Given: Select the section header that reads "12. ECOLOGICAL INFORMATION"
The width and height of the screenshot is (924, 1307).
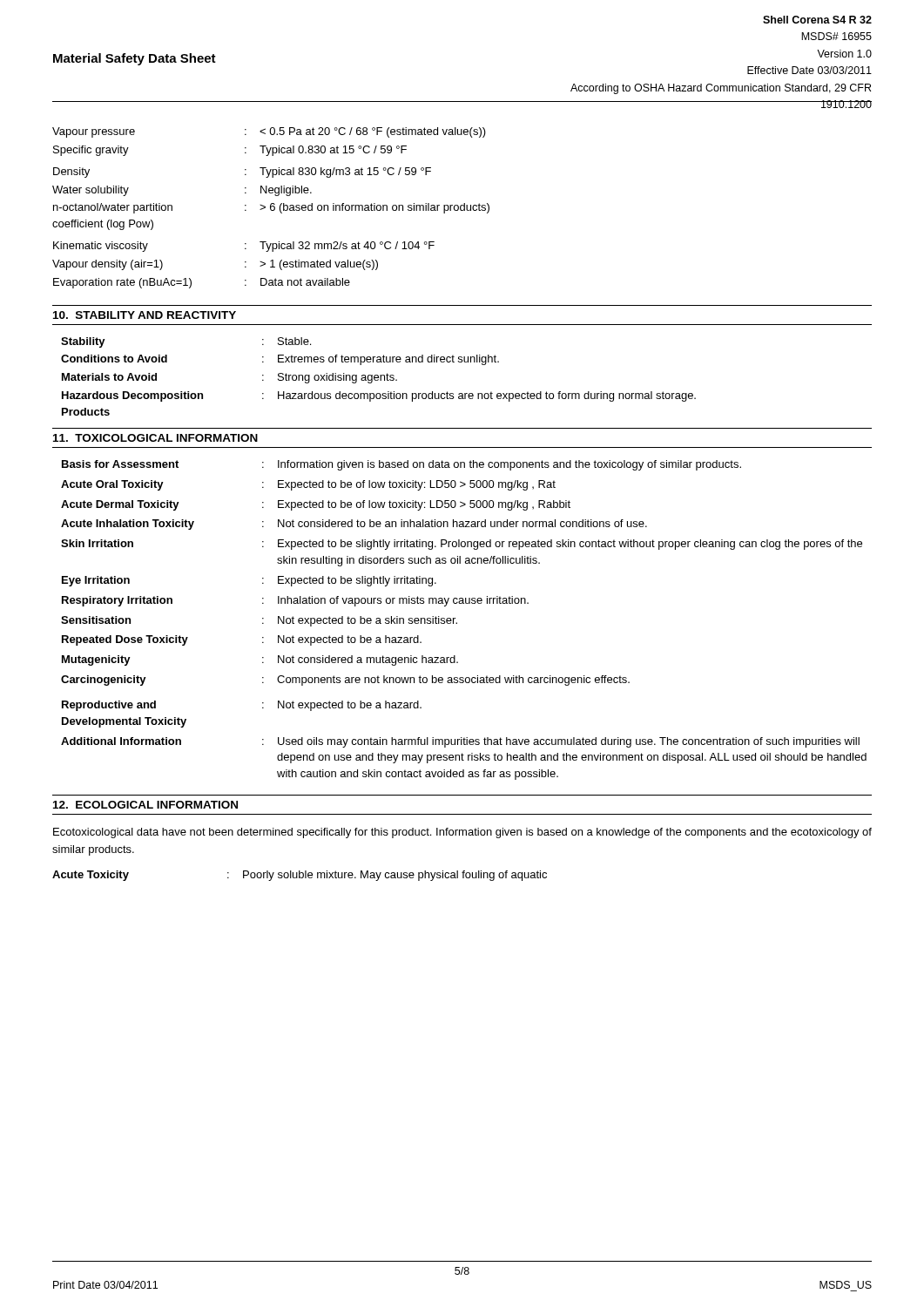Looking at the screenshot, I should pos(145,805).
